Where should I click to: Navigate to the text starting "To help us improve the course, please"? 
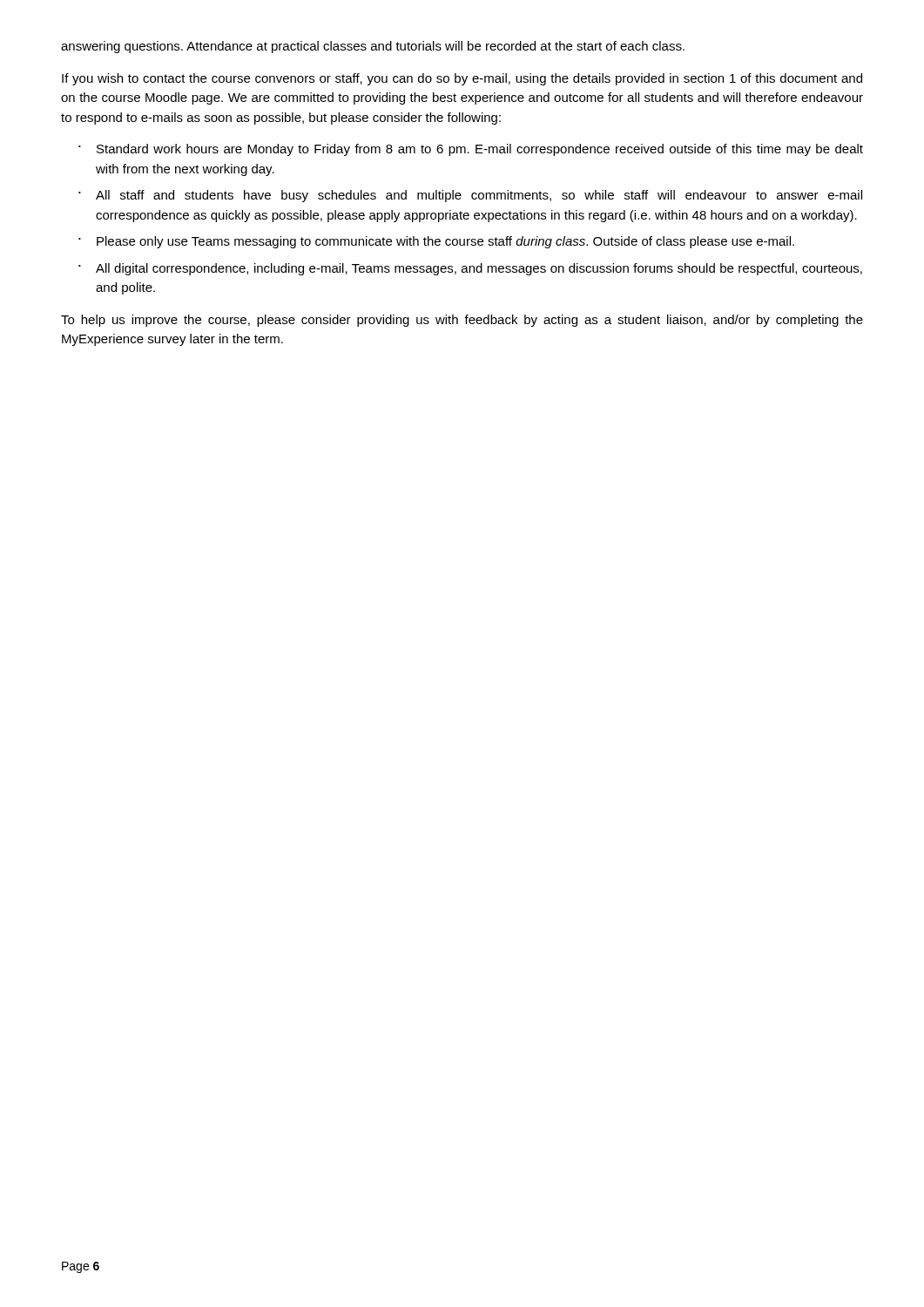coord(462,329)
